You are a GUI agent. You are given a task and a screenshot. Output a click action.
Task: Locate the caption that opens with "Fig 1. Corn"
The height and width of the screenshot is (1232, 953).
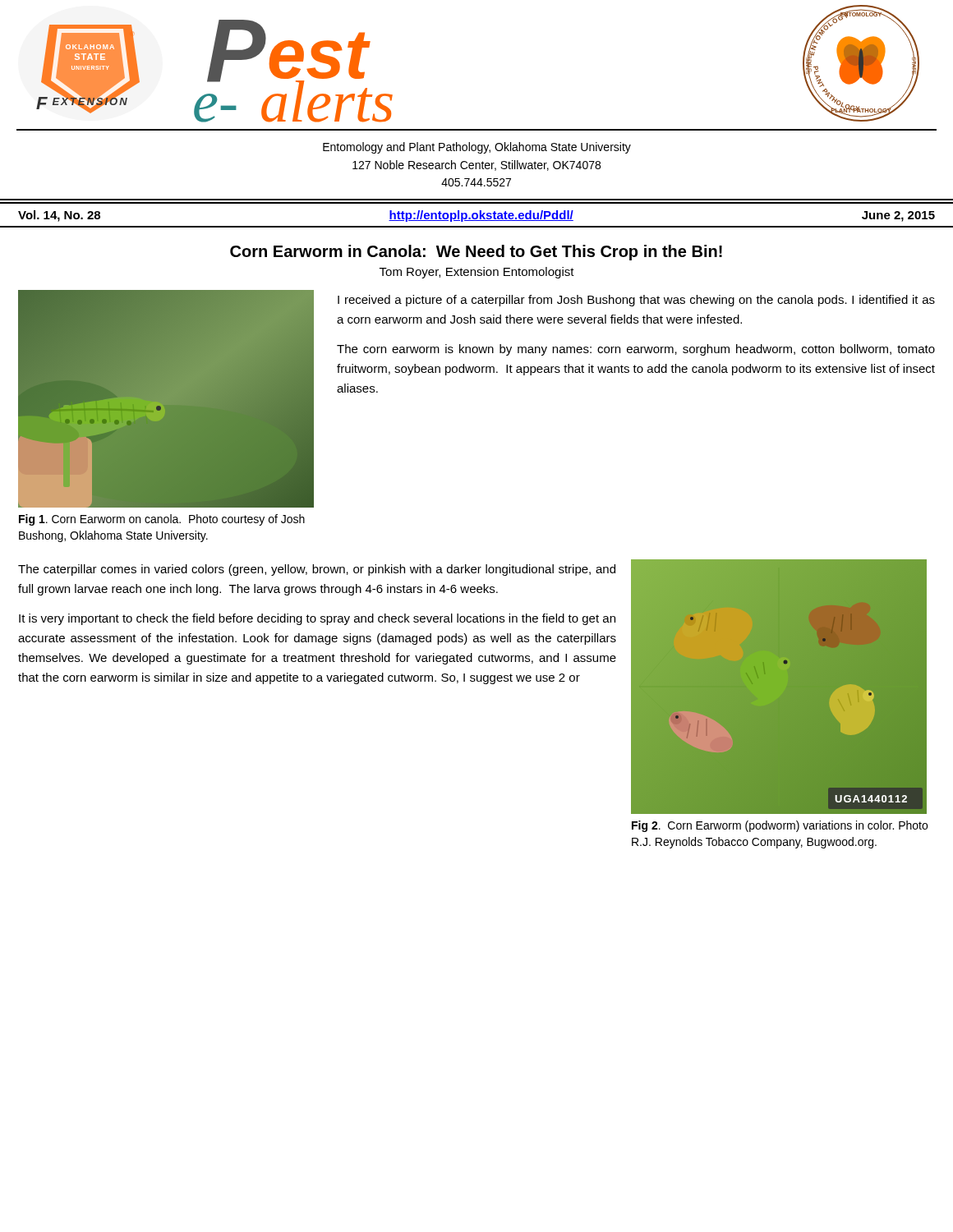click(x=162, y=527)
